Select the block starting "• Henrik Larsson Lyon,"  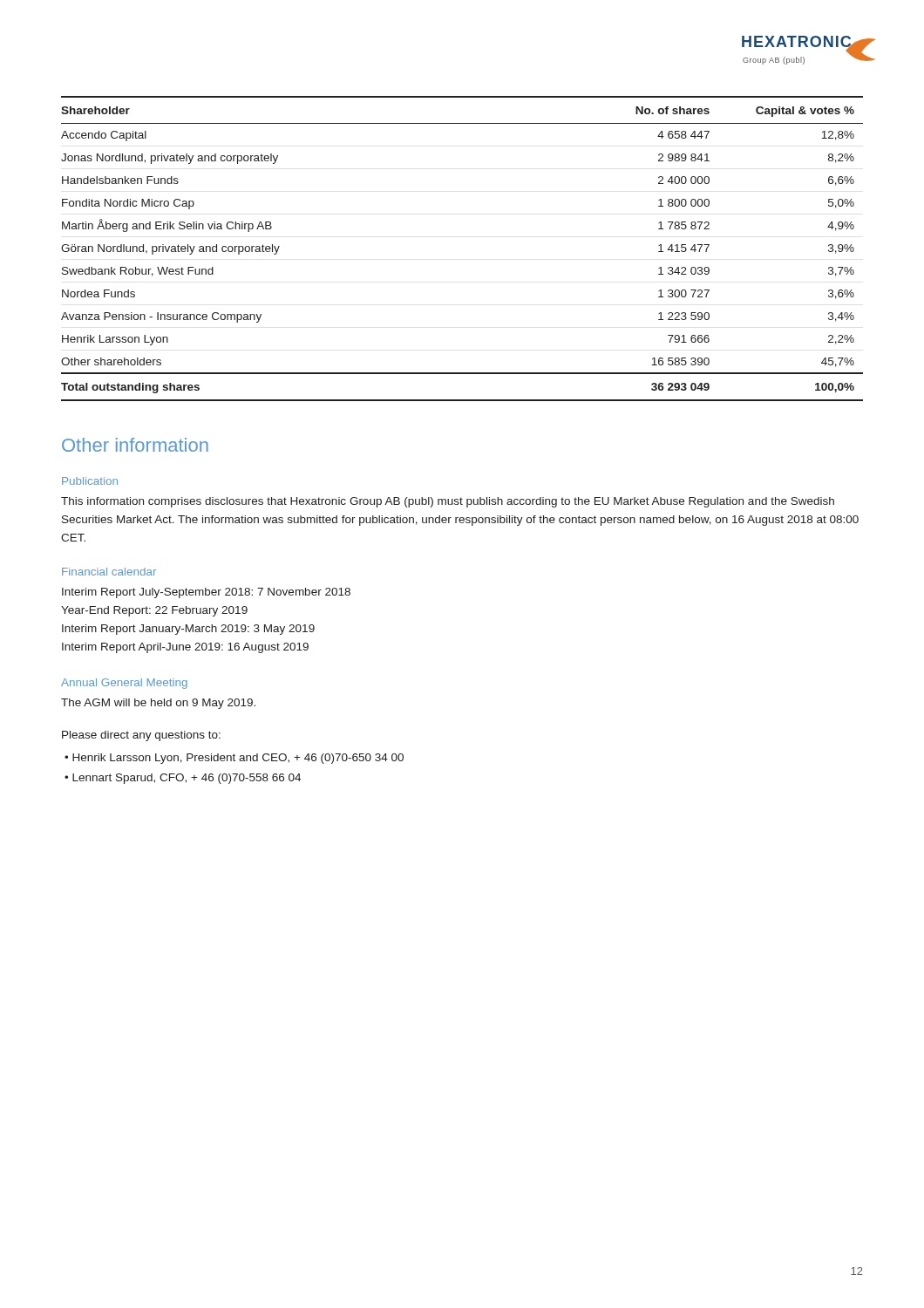234,757
